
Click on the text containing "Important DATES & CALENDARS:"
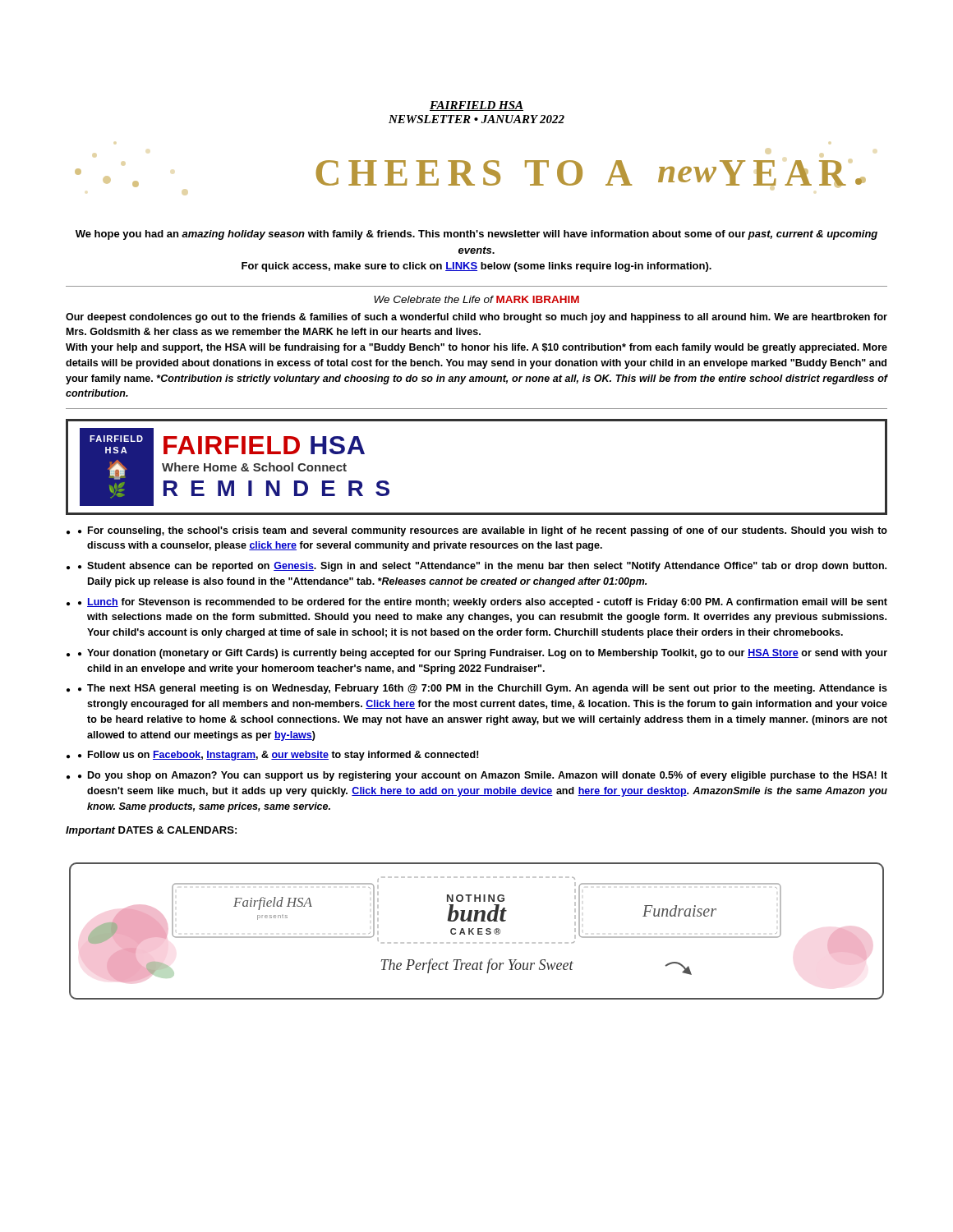tap(152, 830)
